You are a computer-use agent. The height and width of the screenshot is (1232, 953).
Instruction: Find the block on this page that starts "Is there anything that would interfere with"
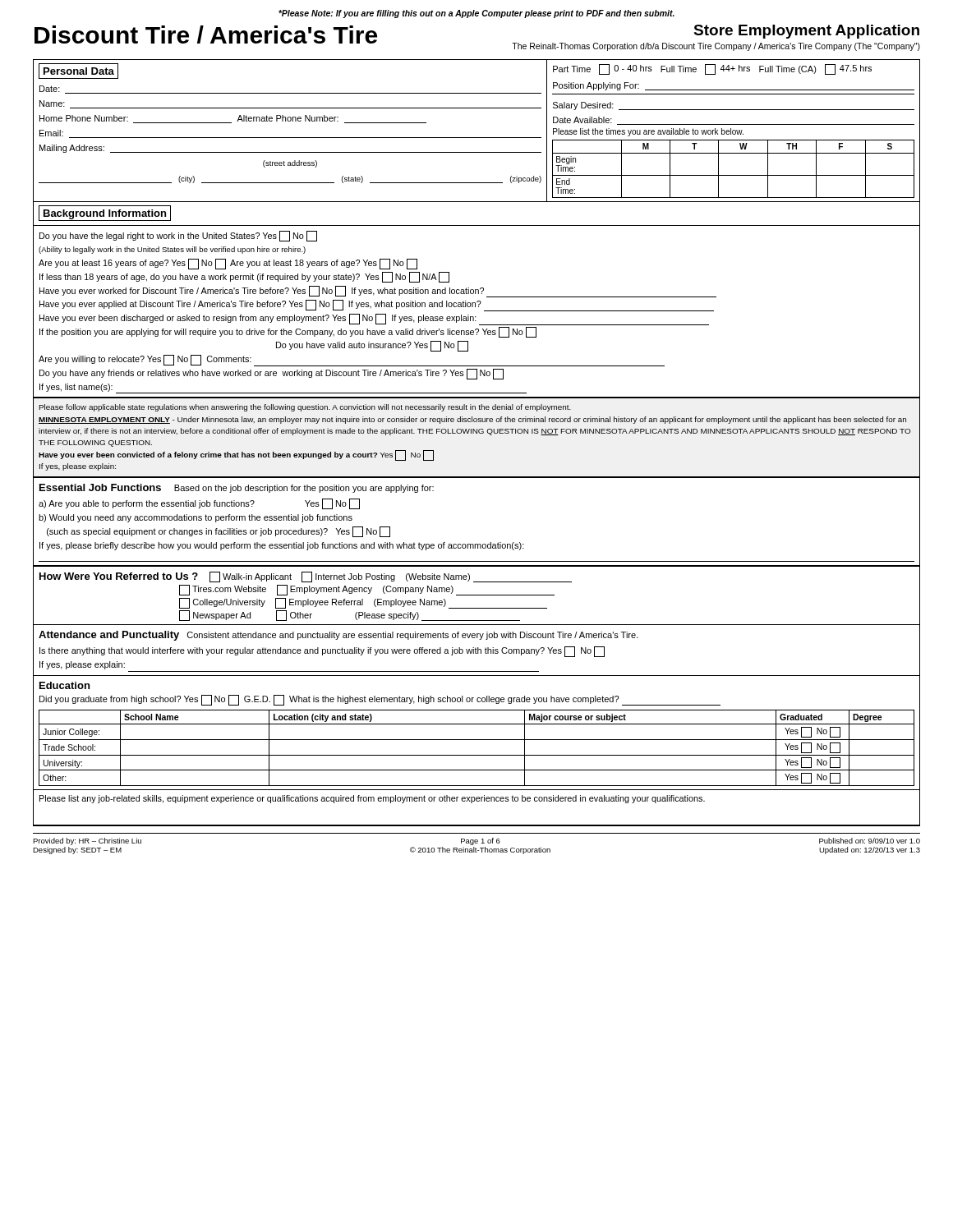(x=322, y=659)
